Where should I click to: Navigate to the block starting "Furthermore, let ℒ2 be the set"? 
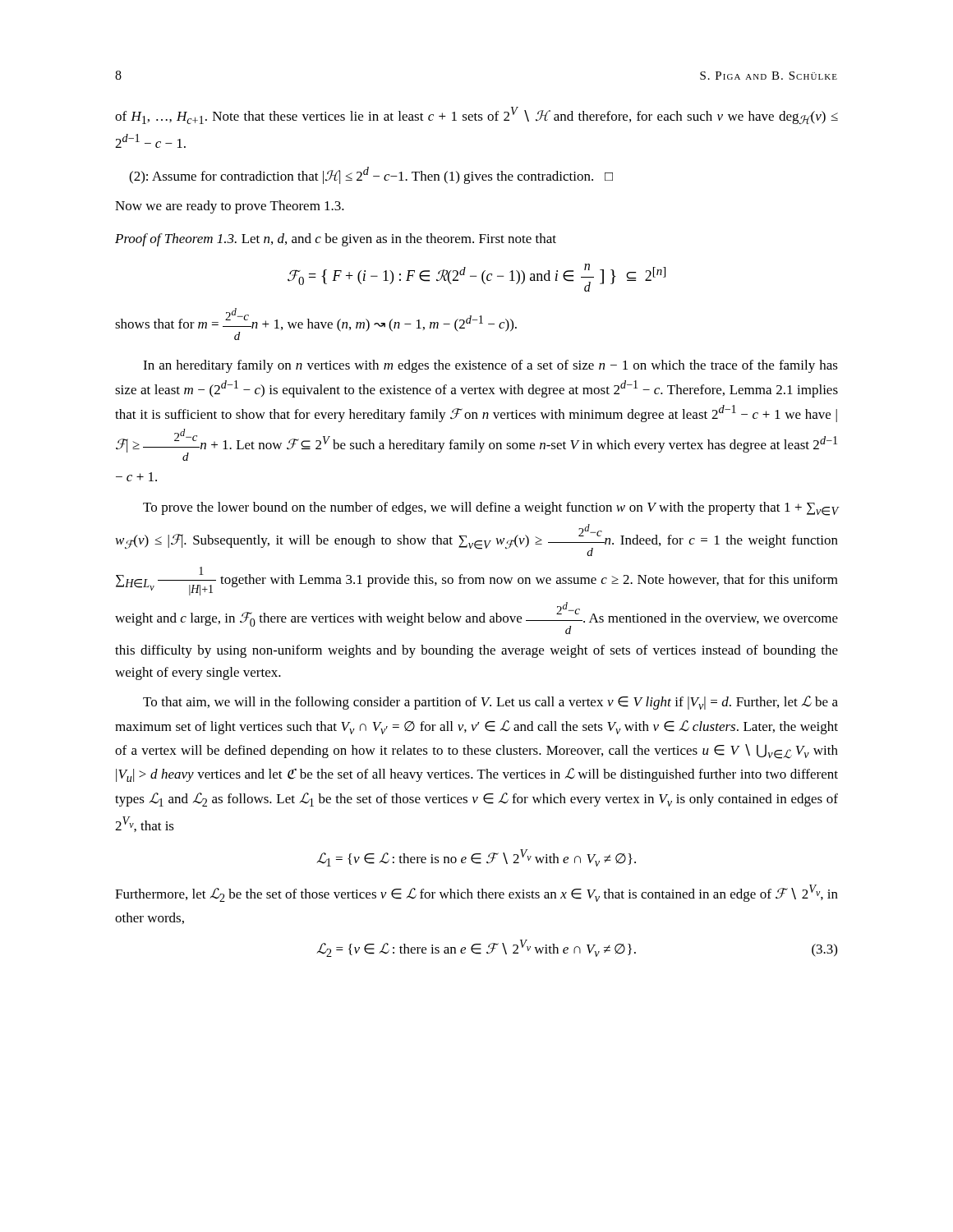pyautogui.click(x=476, y=905)
